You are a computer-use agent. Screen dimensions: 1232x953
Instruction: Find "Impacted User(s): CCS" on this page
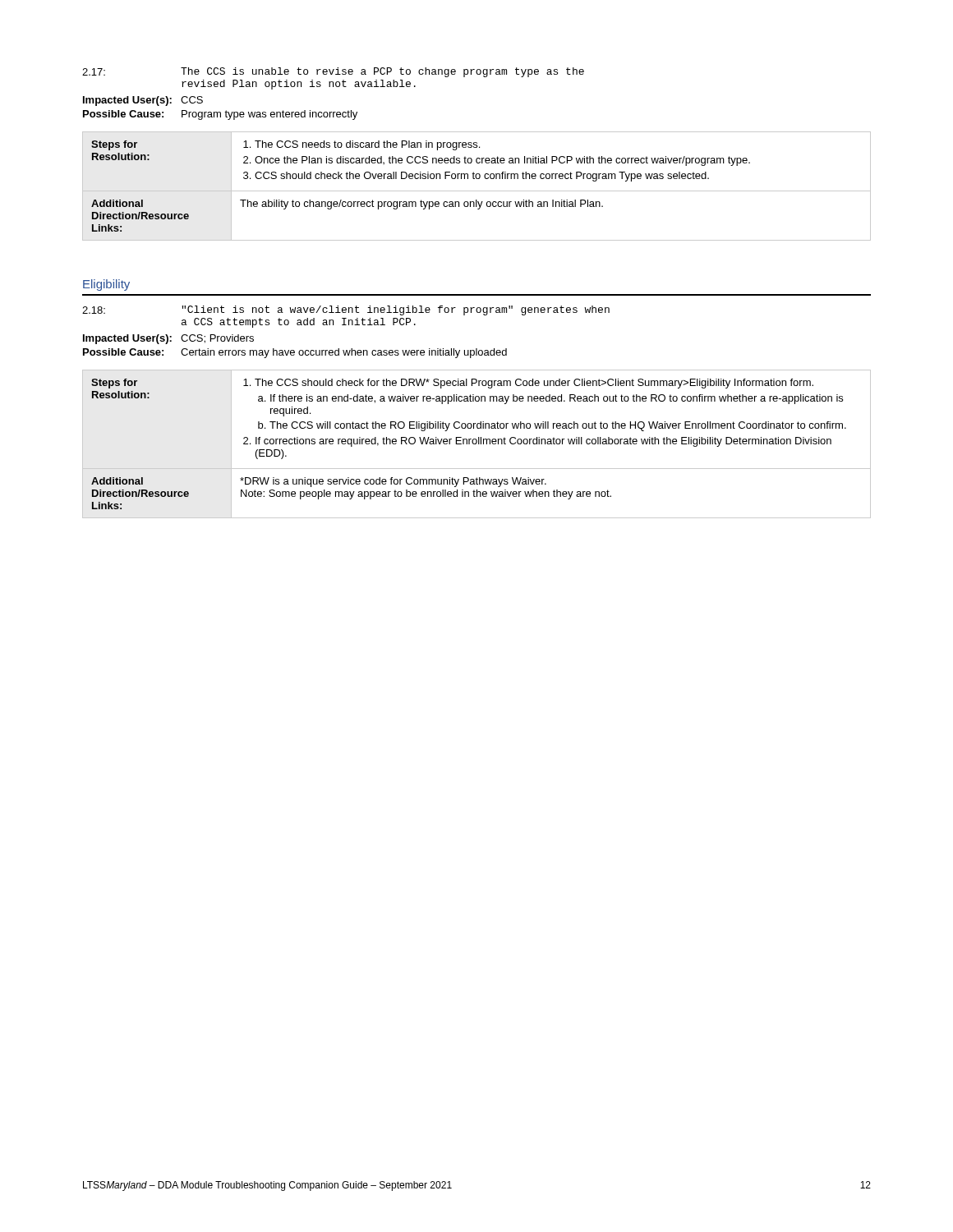click(x=143, y=100)
